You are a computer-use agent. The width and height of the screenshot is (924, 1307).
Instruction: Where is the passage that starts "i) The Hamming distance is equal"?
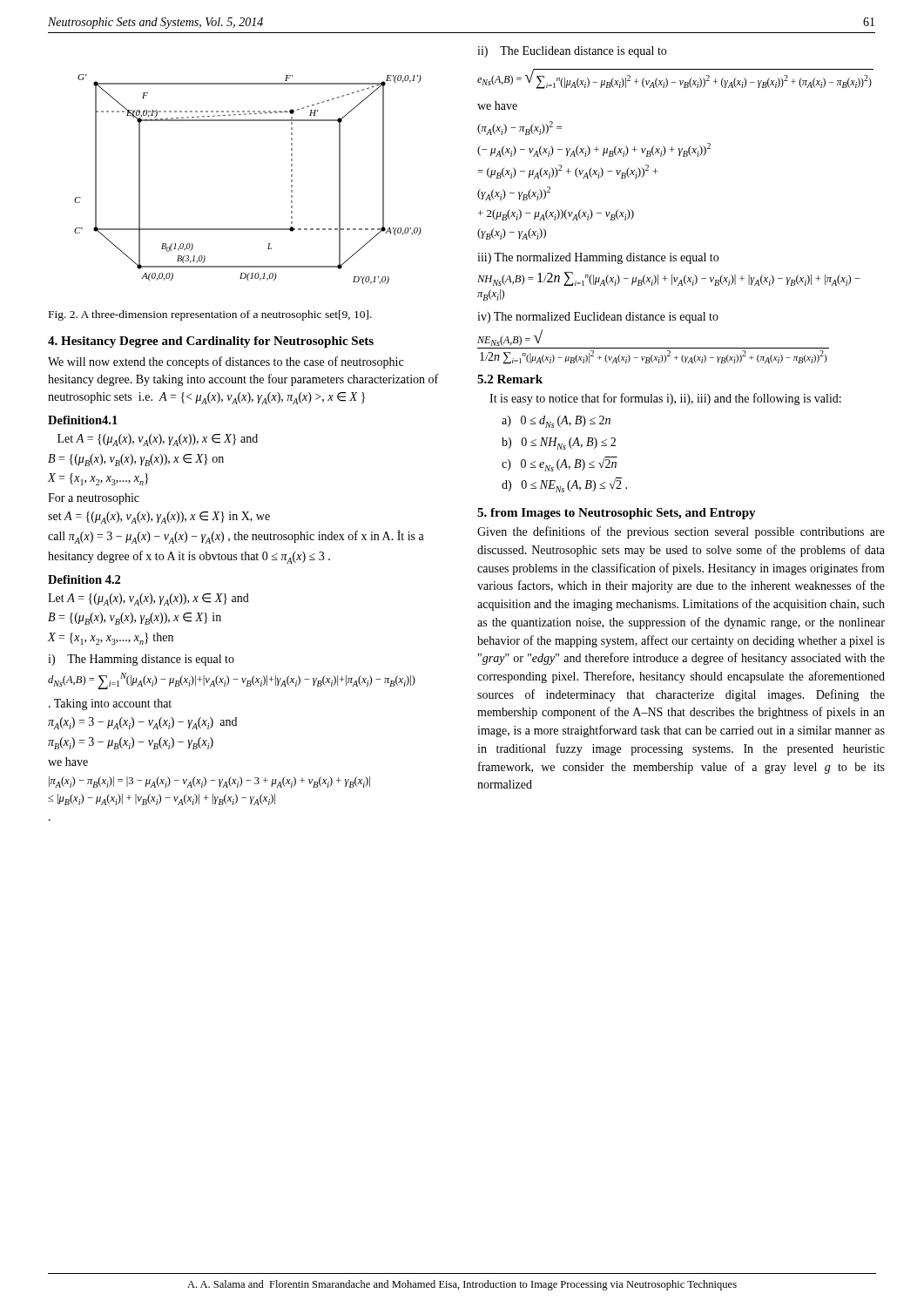[x=141, y=659]
